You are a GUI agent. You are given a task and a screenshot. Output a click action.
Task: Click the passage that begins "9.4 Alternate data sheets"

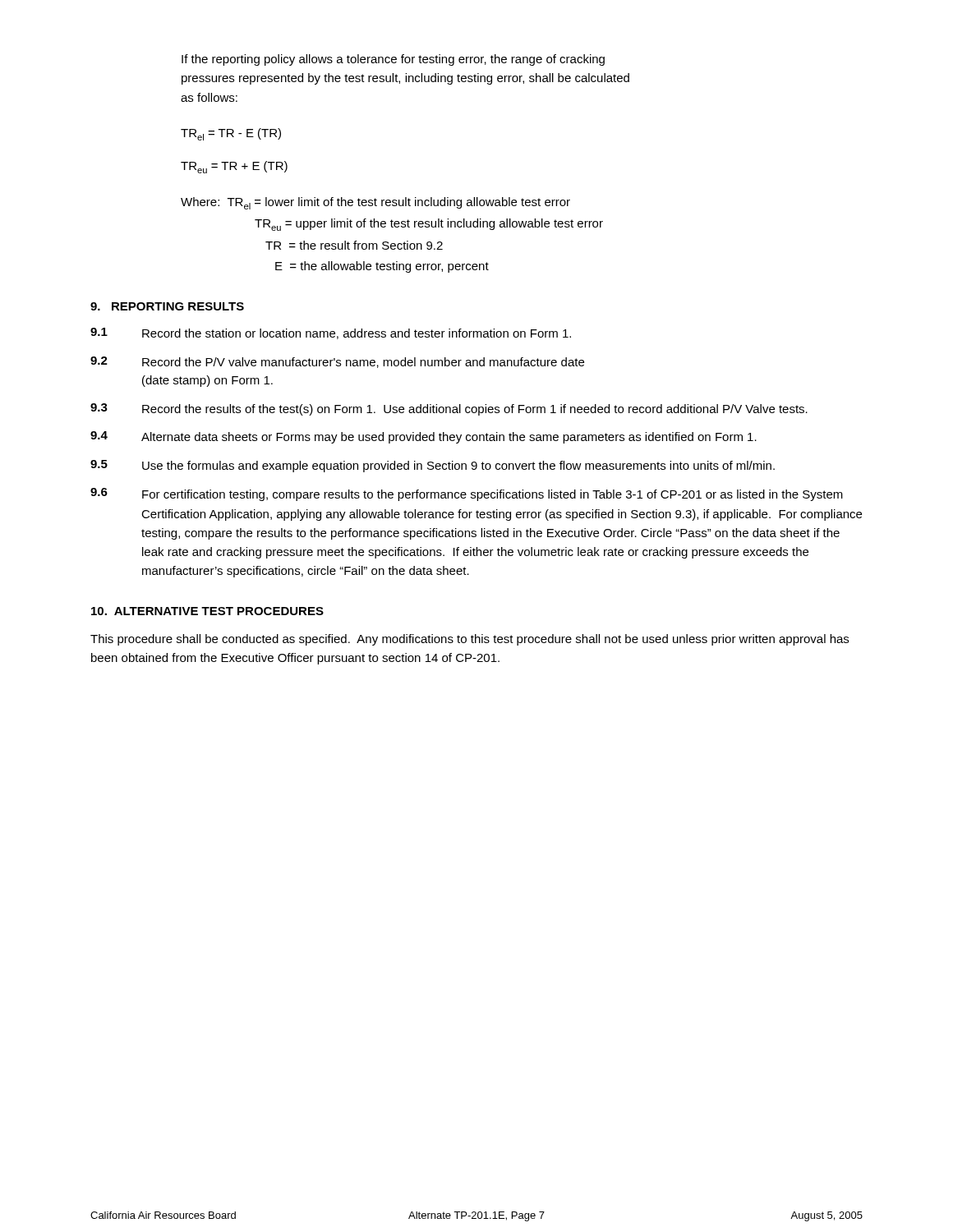476,437
